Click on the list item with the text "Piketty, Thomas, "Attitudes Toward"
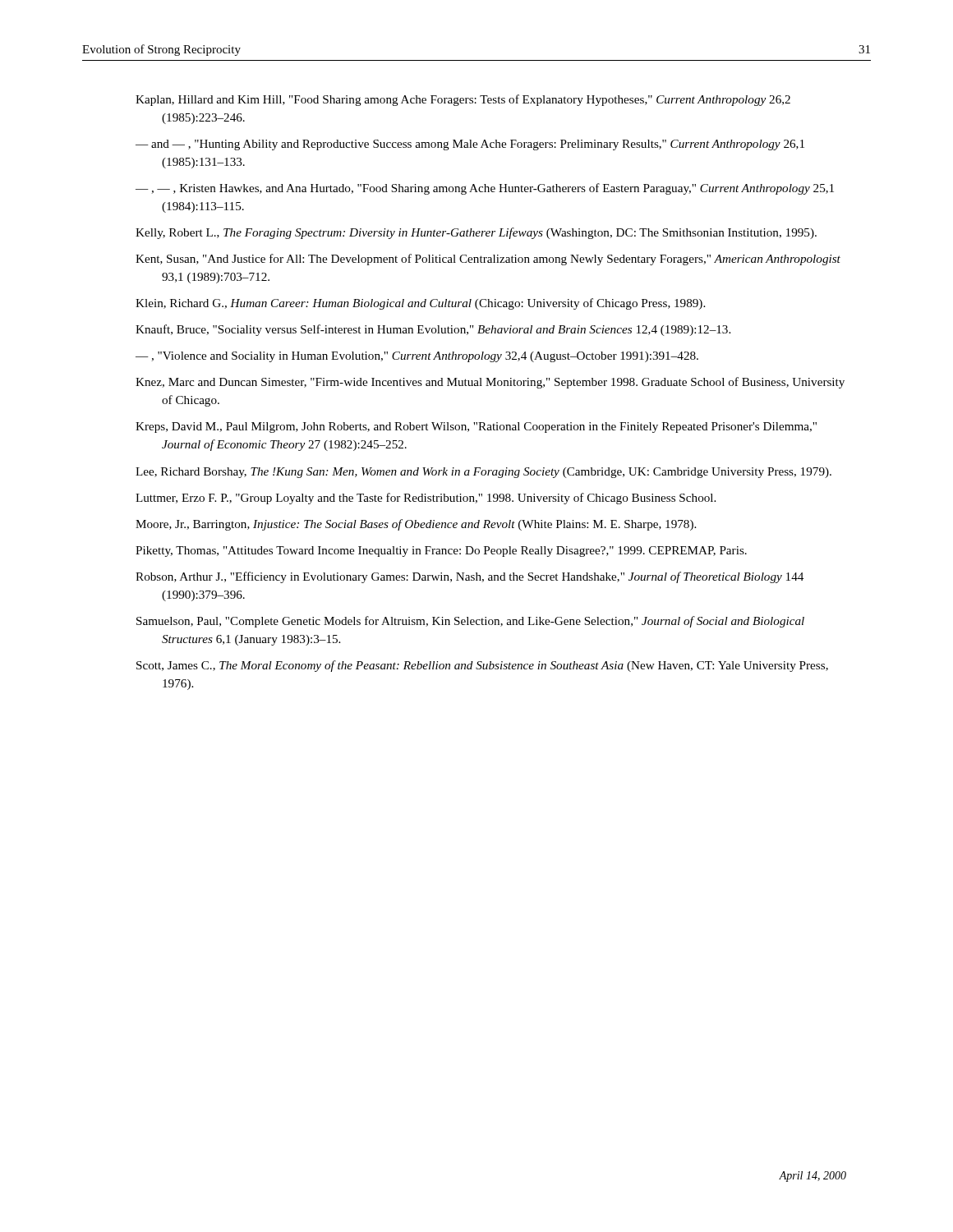953x1232 pixels. pos(441,550)
